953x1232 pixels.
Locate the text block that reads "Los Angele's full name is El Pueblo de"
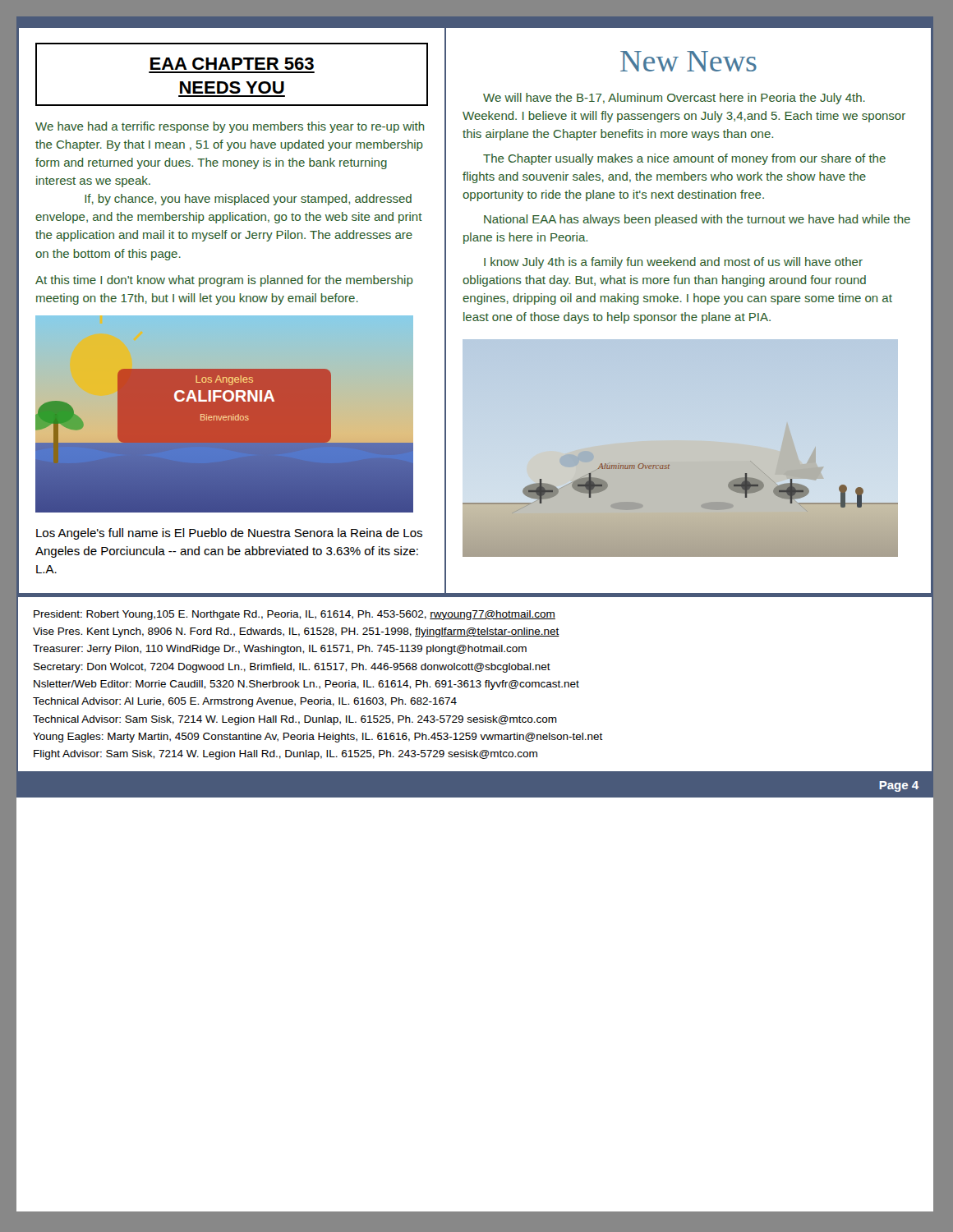coord(229,550)
